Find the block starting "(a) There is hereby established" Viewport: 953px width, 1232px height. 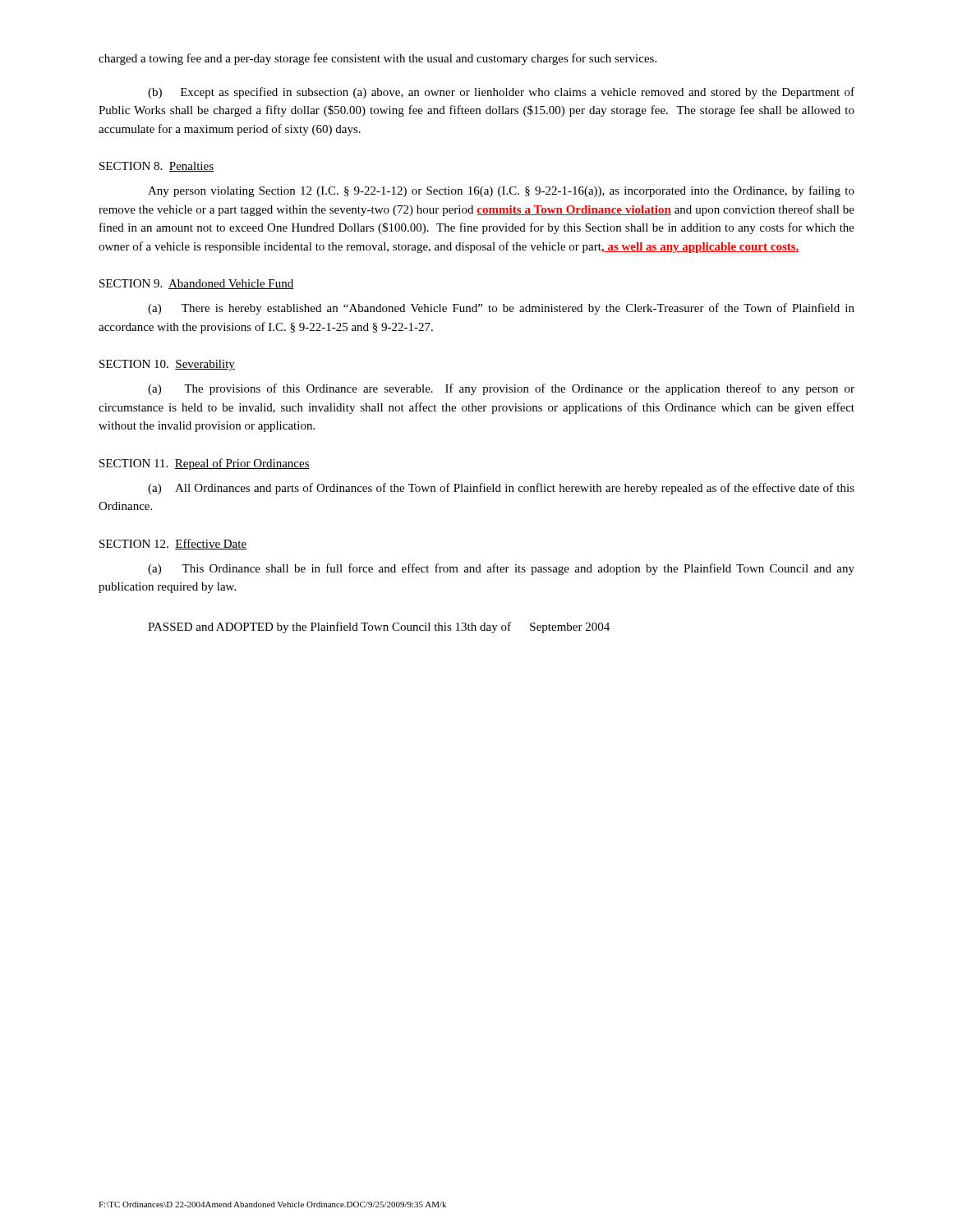[476, 317]
